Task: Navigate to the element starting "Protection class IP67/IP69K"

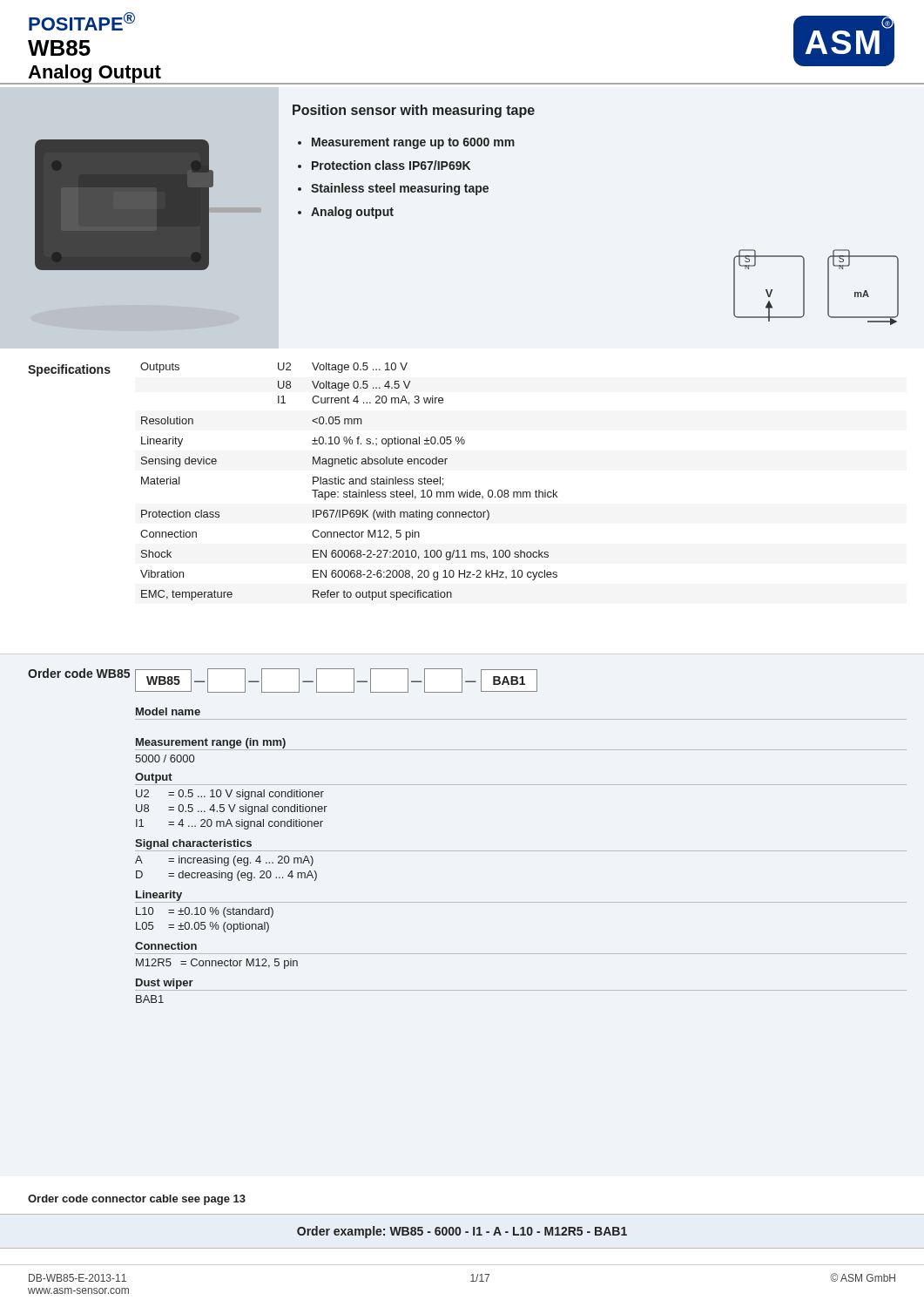Action: tap(391, 165)
